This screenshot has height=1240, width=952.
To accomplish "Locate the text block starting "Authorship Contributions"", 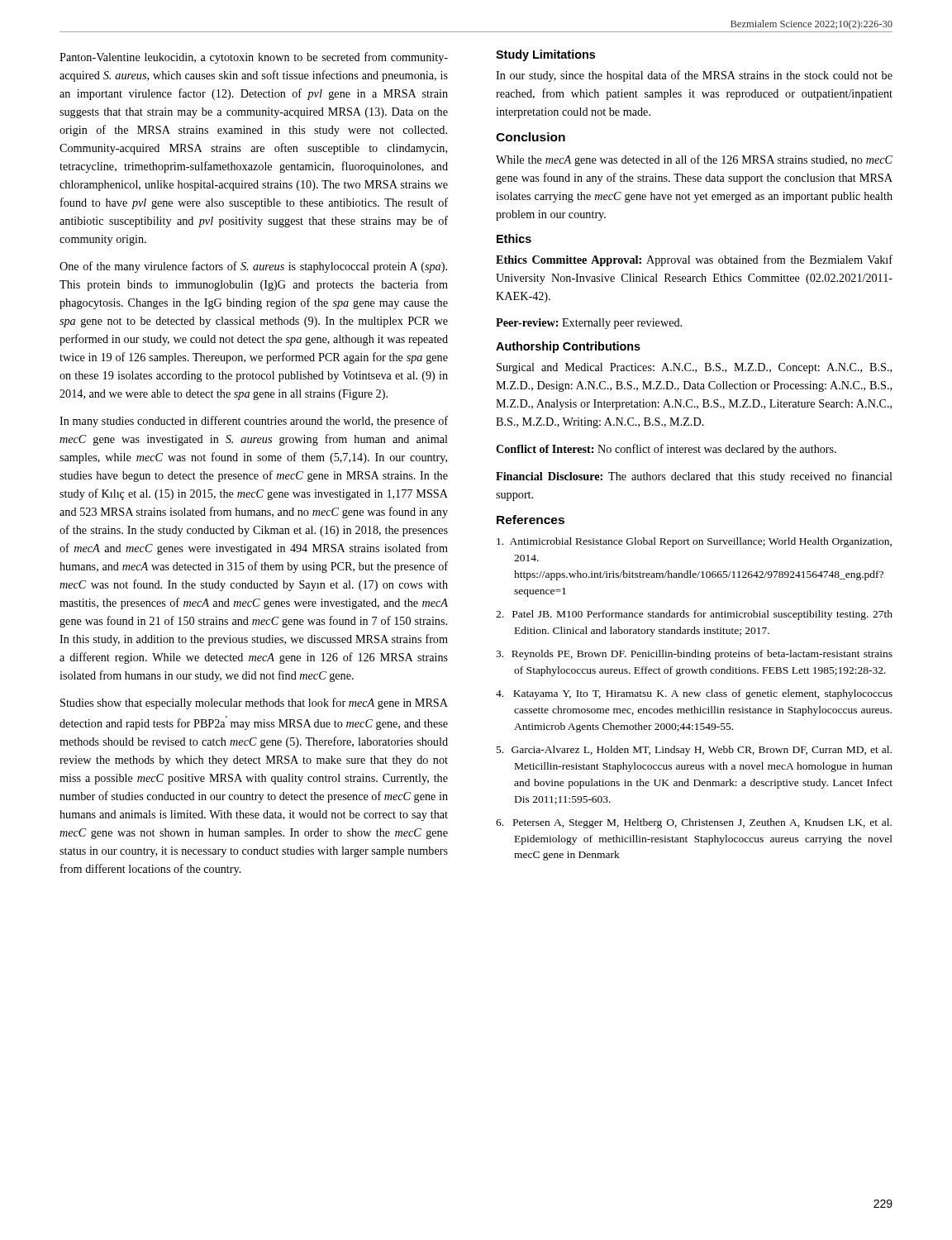I will pos(568,346).
